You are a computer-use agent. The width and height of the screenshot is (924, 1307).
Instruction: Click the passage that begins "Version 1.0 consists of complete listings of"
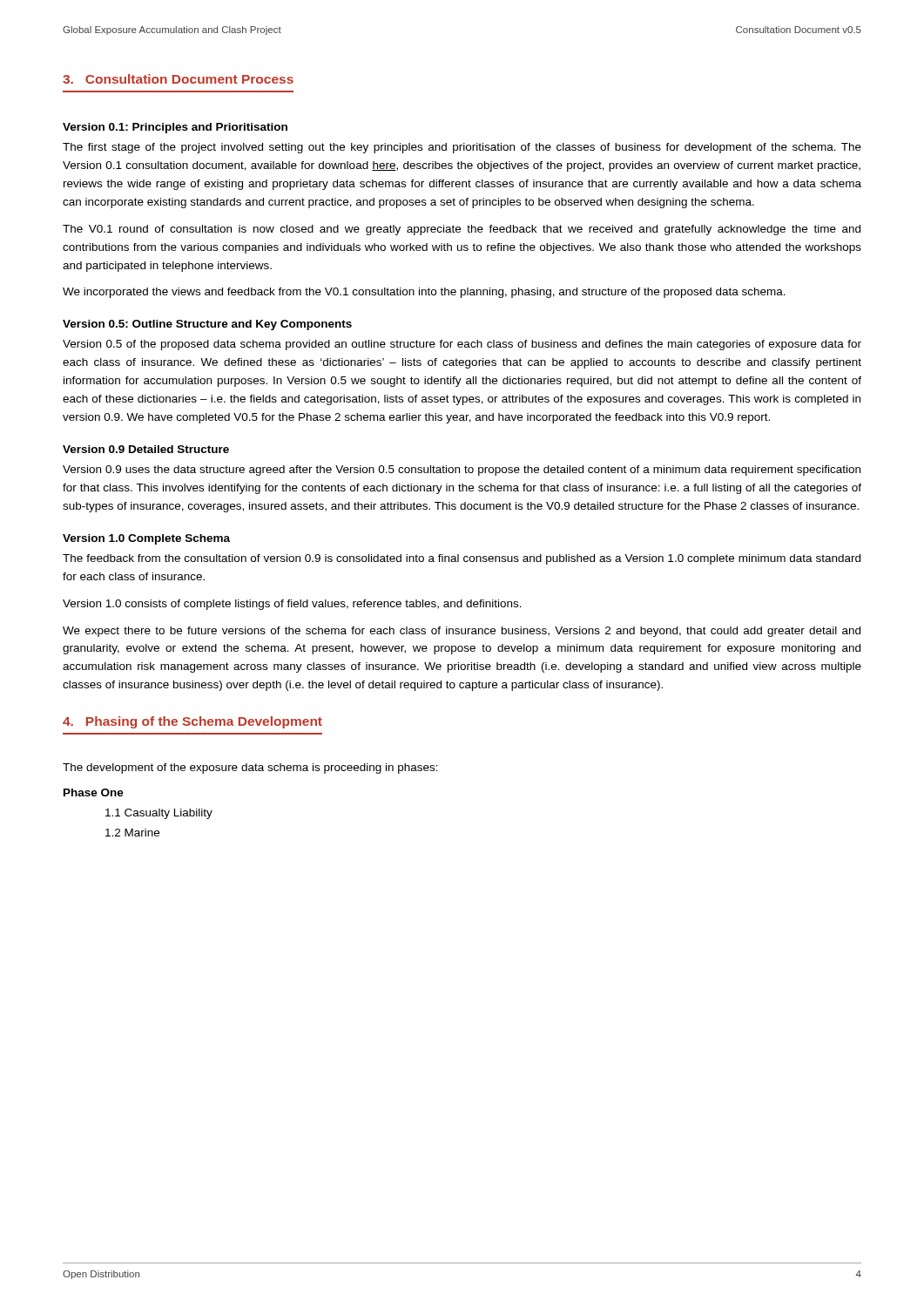(x=462, y=604)
